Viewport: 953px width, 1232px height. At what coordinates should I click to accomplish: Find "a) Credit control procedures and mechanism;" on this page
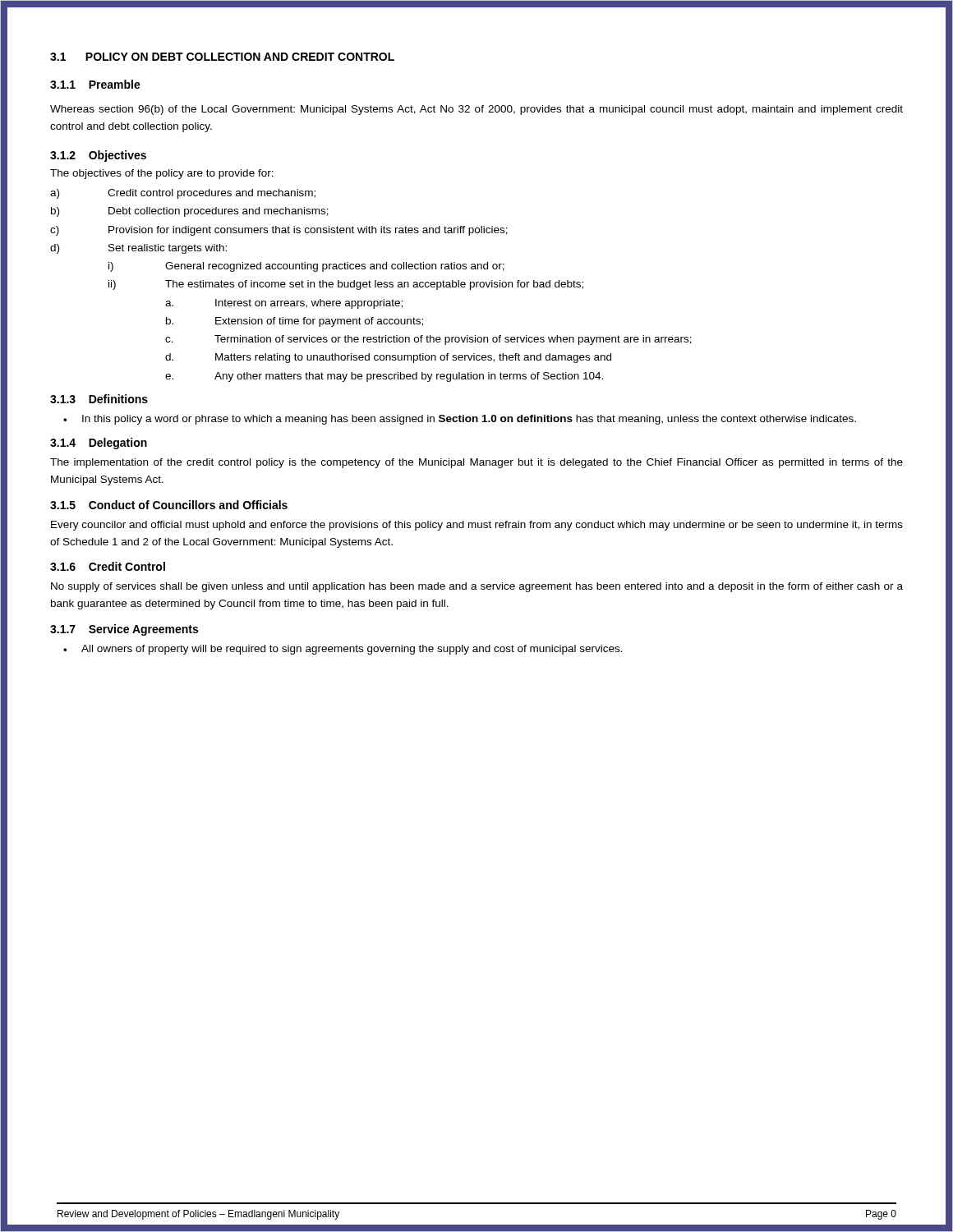point(183,193)
